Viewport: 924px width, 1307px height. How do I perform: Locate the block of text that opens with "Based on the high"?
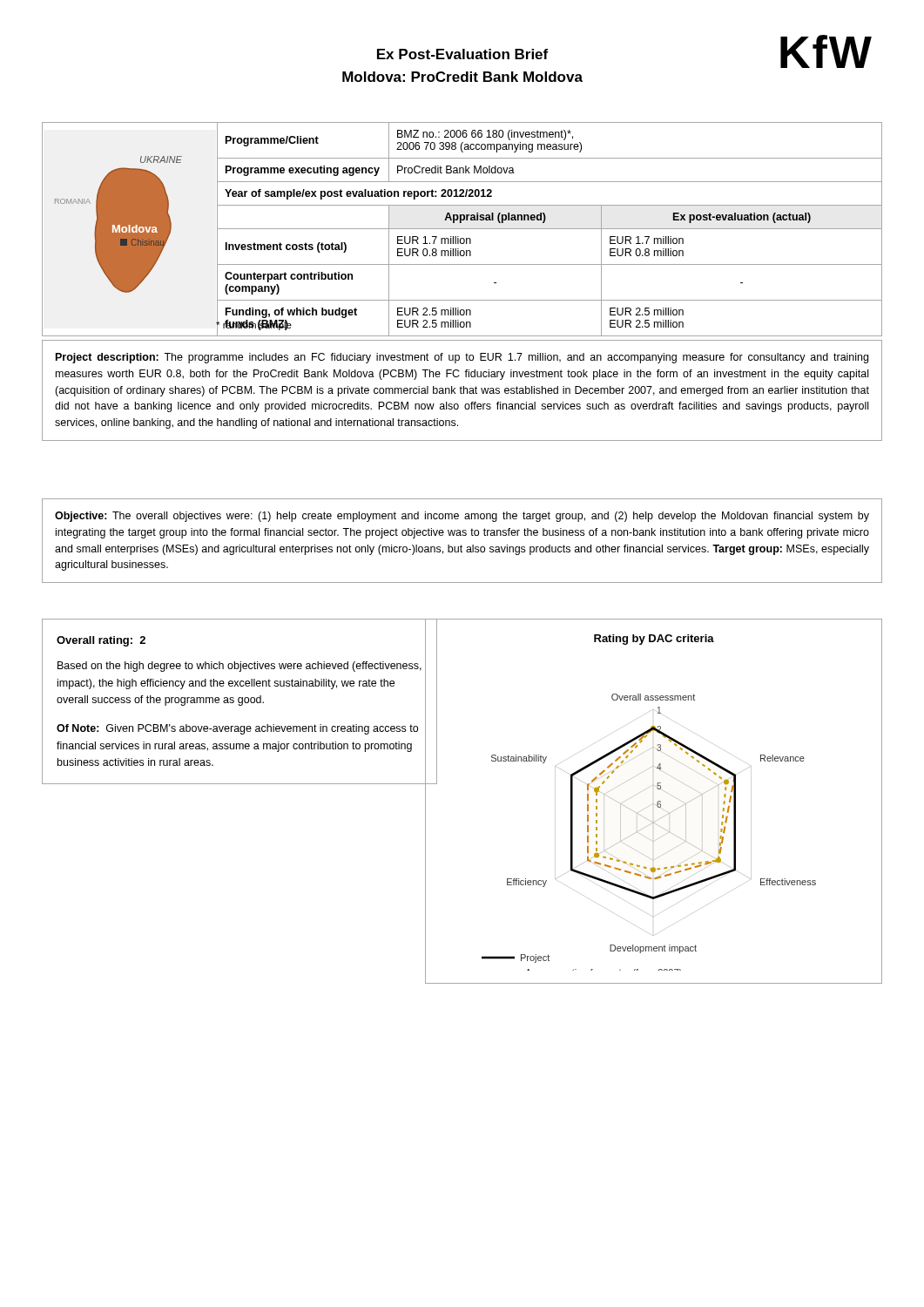239,683
